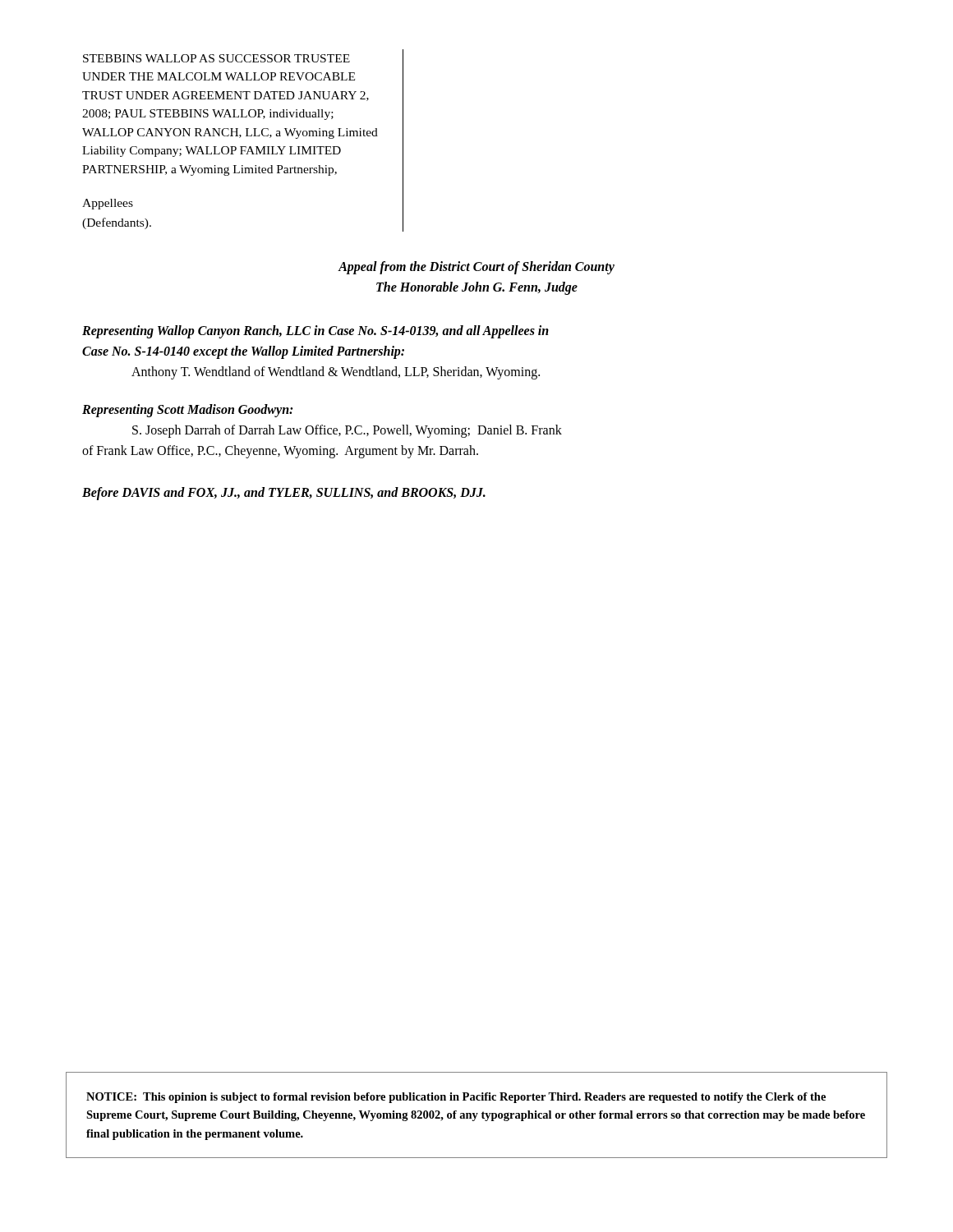Point to the text starting "Representing Wallop Canyon Ranch, LLC in Case No."
Image resolution: width=953 pixels, height=1232 pixels.
click(x=316, y=351)
